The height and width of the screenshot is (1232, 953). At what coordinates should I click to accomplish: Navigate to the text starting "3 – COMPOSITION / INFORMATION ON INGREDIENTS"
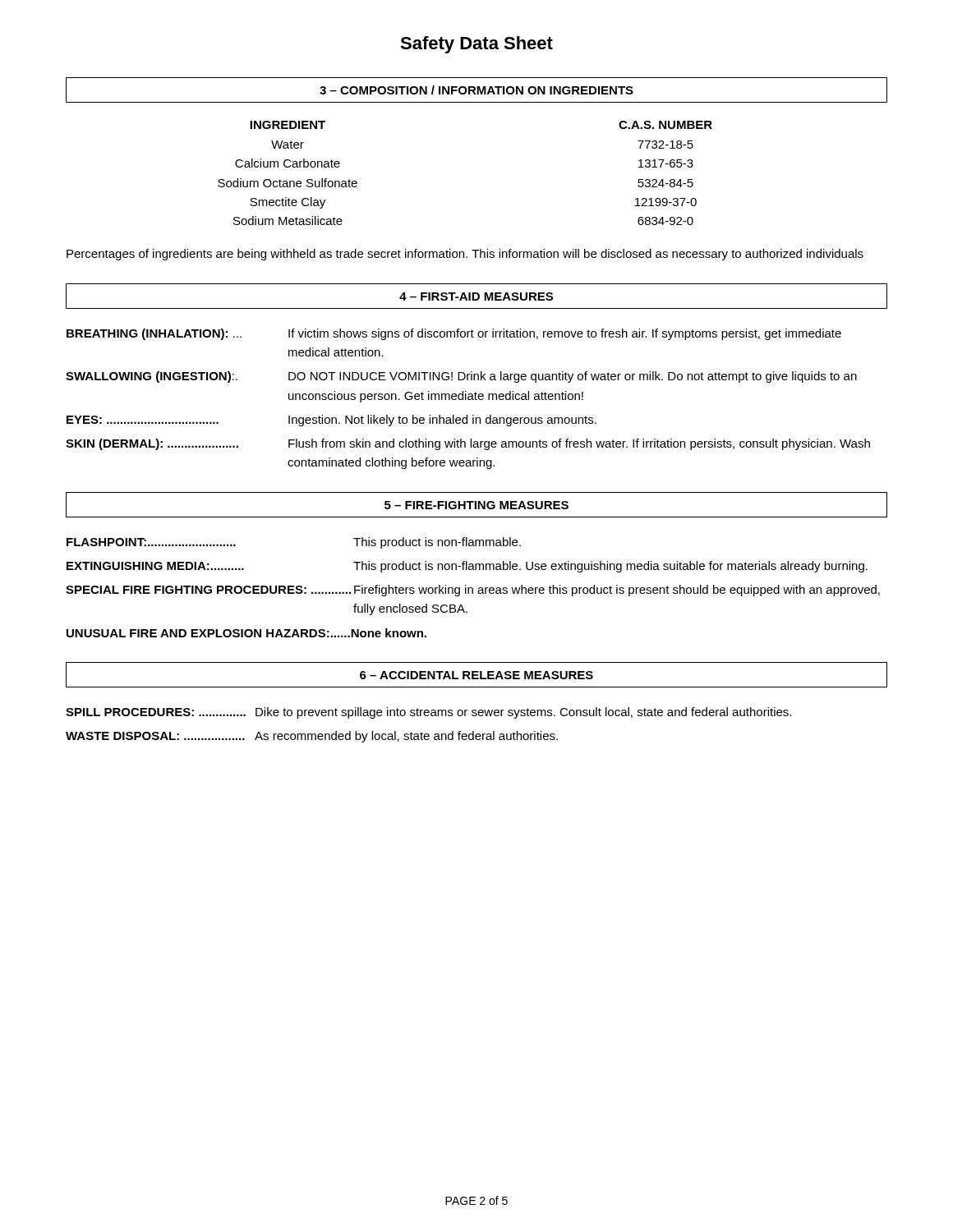476,90
